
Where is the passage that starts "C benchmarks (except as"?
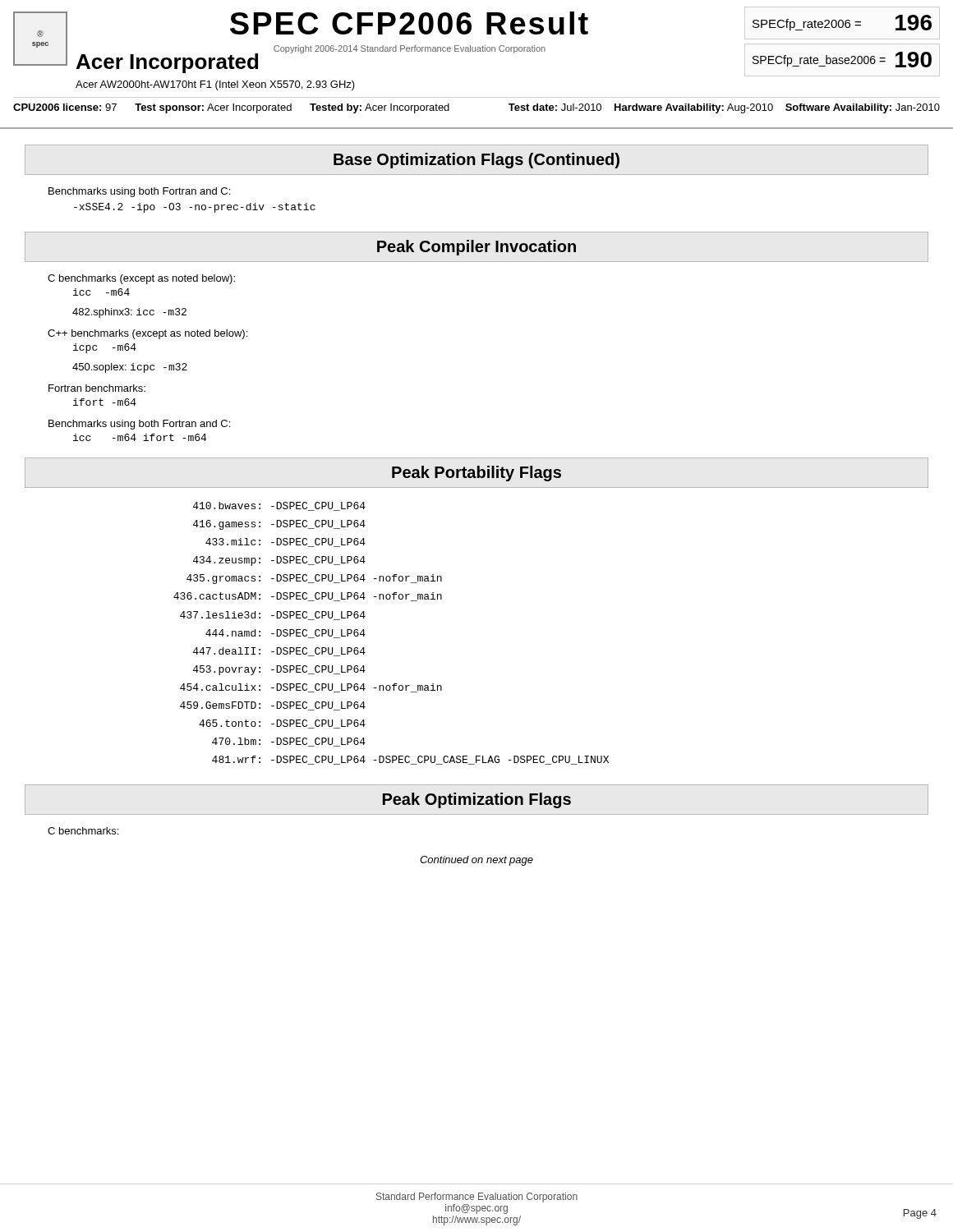[x=142, y=278]
